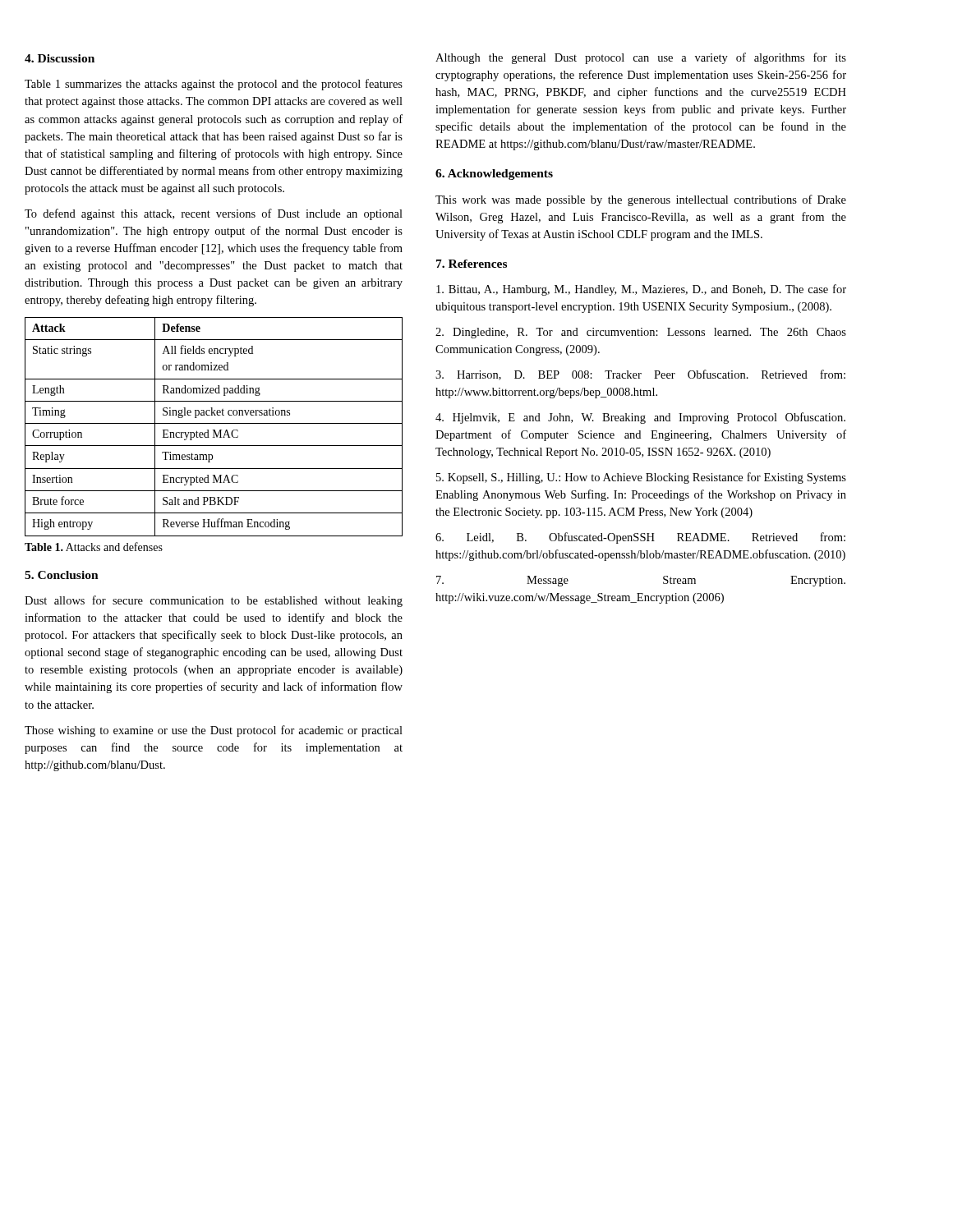Find the section header containing "6. Acknowledgements"
This screenshot has width=953, height=1232.
click(494, 173)
